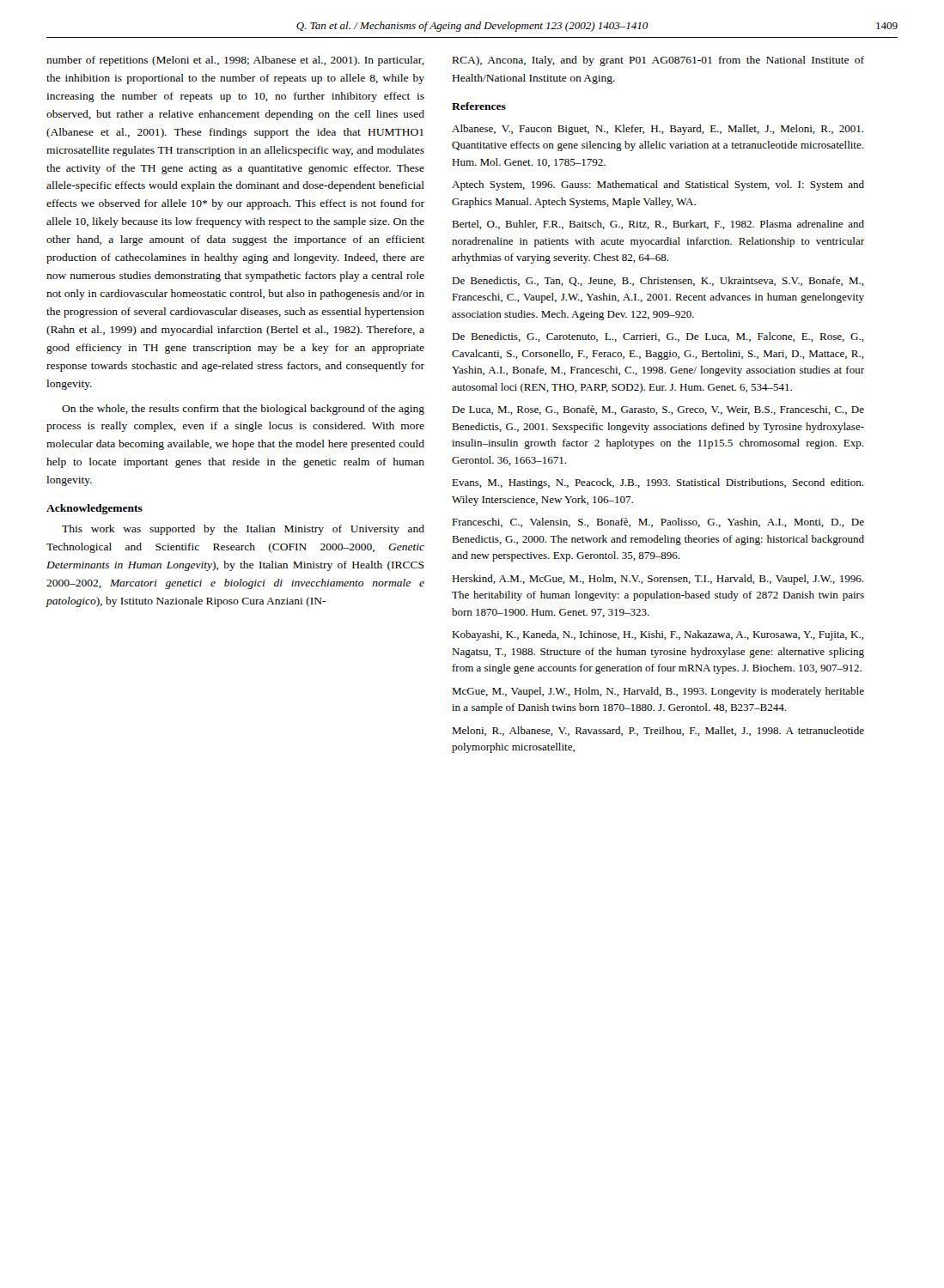The width and height of the screenshot is (944, 1288).
Task: Click the passage that begins "De Benedictis, G., Tan, Q., Jeune, B.,"
Action: coord(658,297)
